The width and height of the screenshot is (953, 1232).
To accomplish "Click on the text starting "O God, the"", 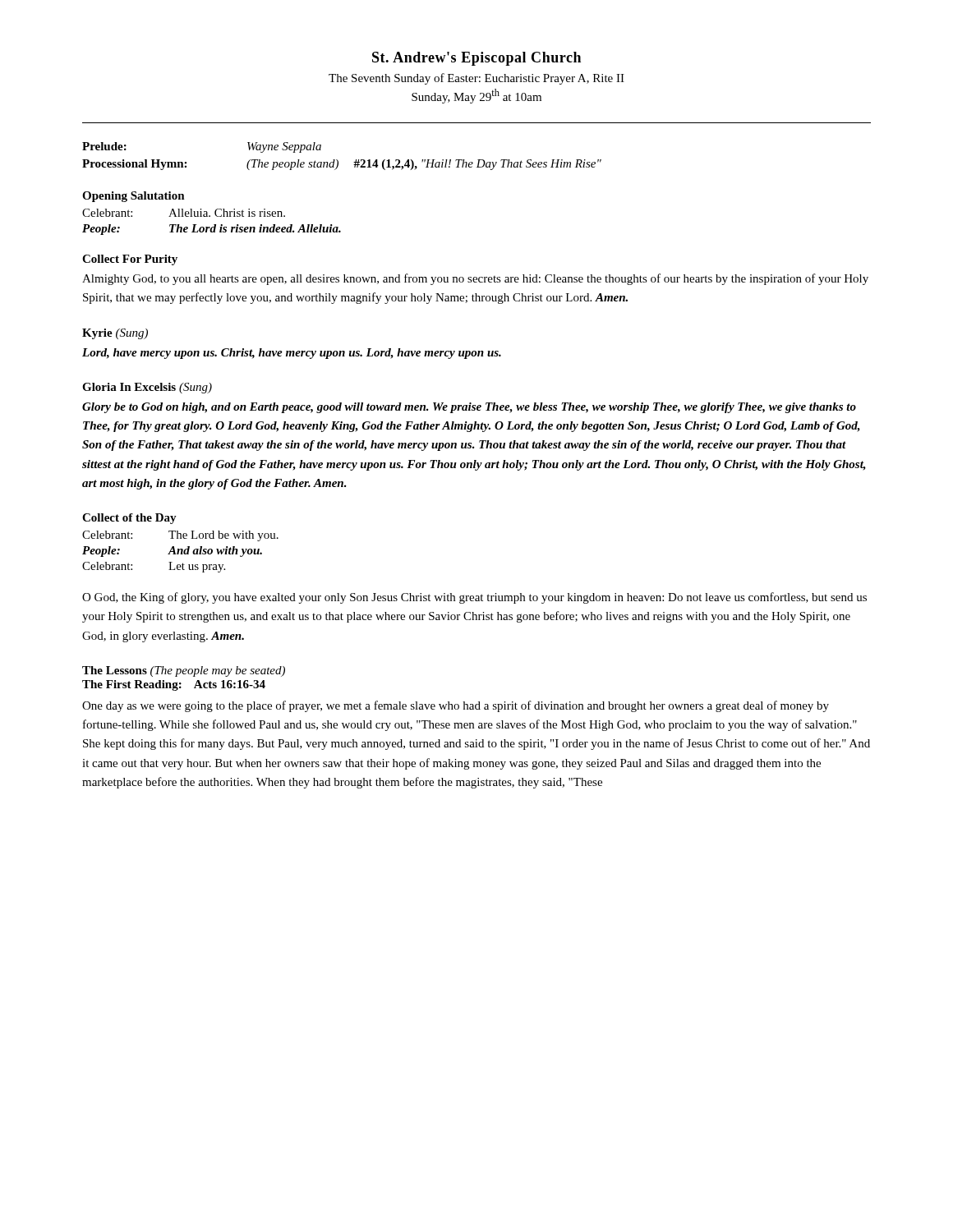I will click(476, 617).
